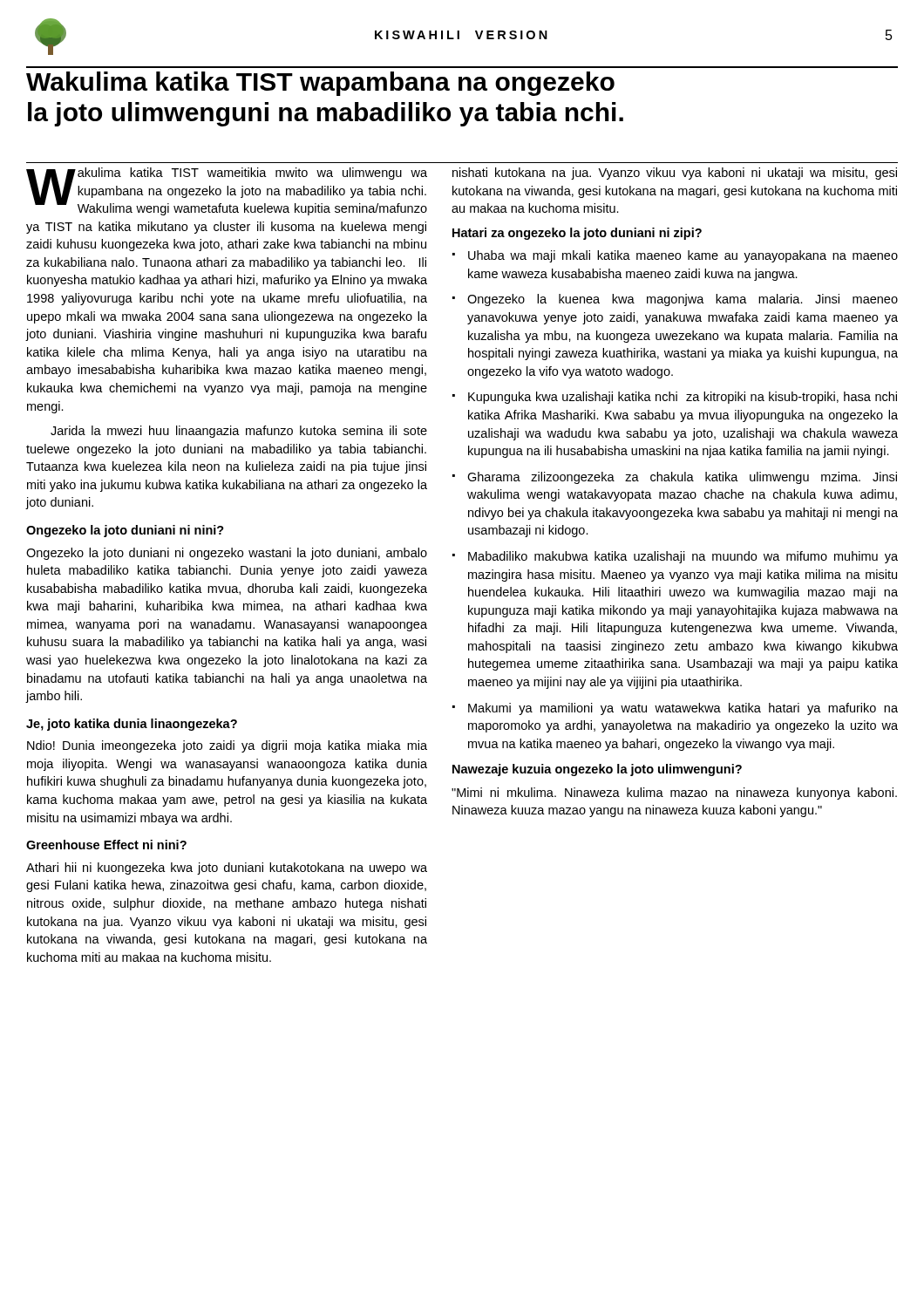Find the region starting "Gharama zilizoongezeka za chakula katika ulimwengu"
This screenshot has height=1308, width=924.
click(x=683, y=504)
